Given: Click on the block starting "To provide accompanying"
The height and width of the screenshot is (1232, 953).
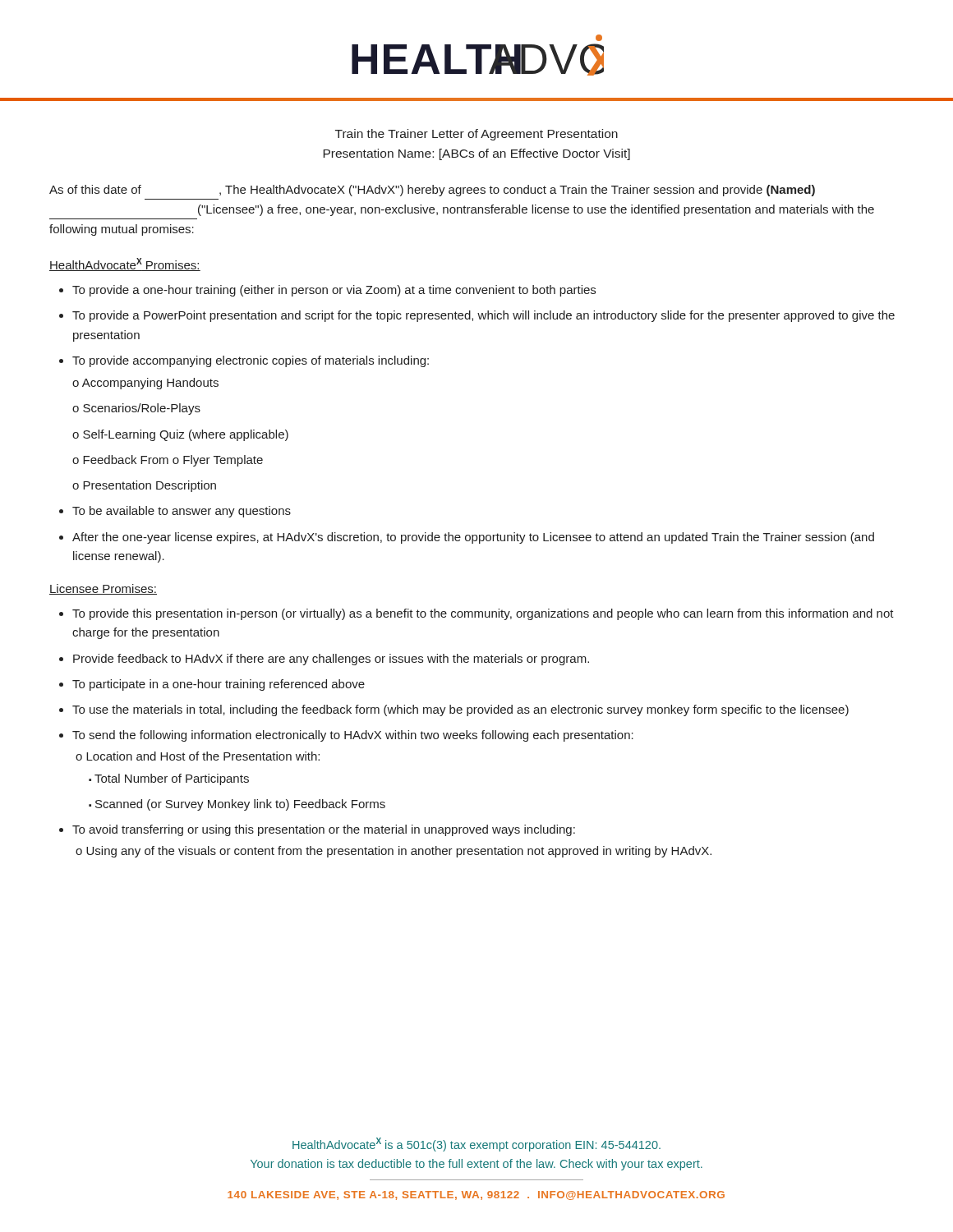Looking at the screenshot, I should (x=251, y=361).
